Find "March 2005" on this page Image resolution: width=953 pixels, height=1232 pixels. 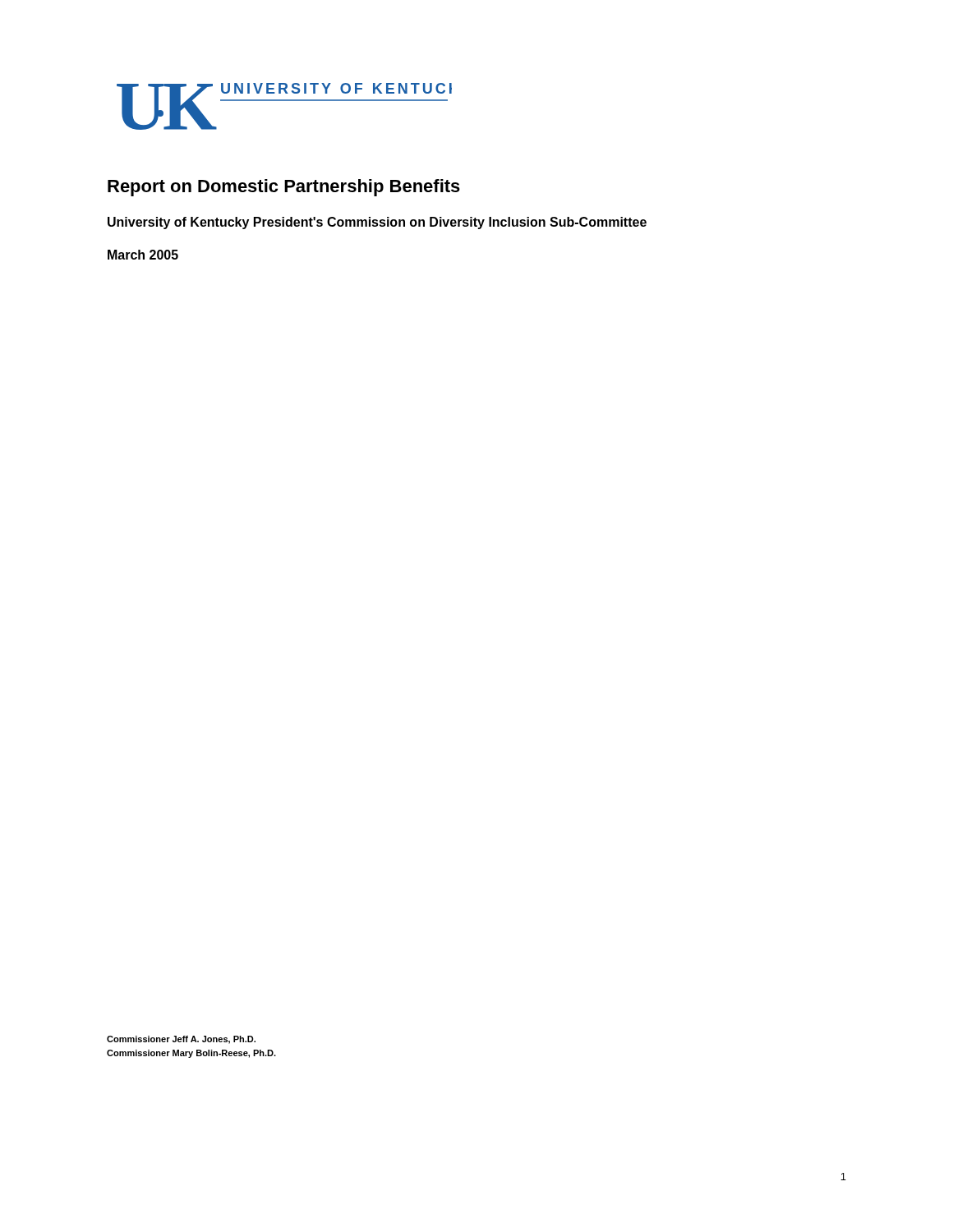[143, 255]
